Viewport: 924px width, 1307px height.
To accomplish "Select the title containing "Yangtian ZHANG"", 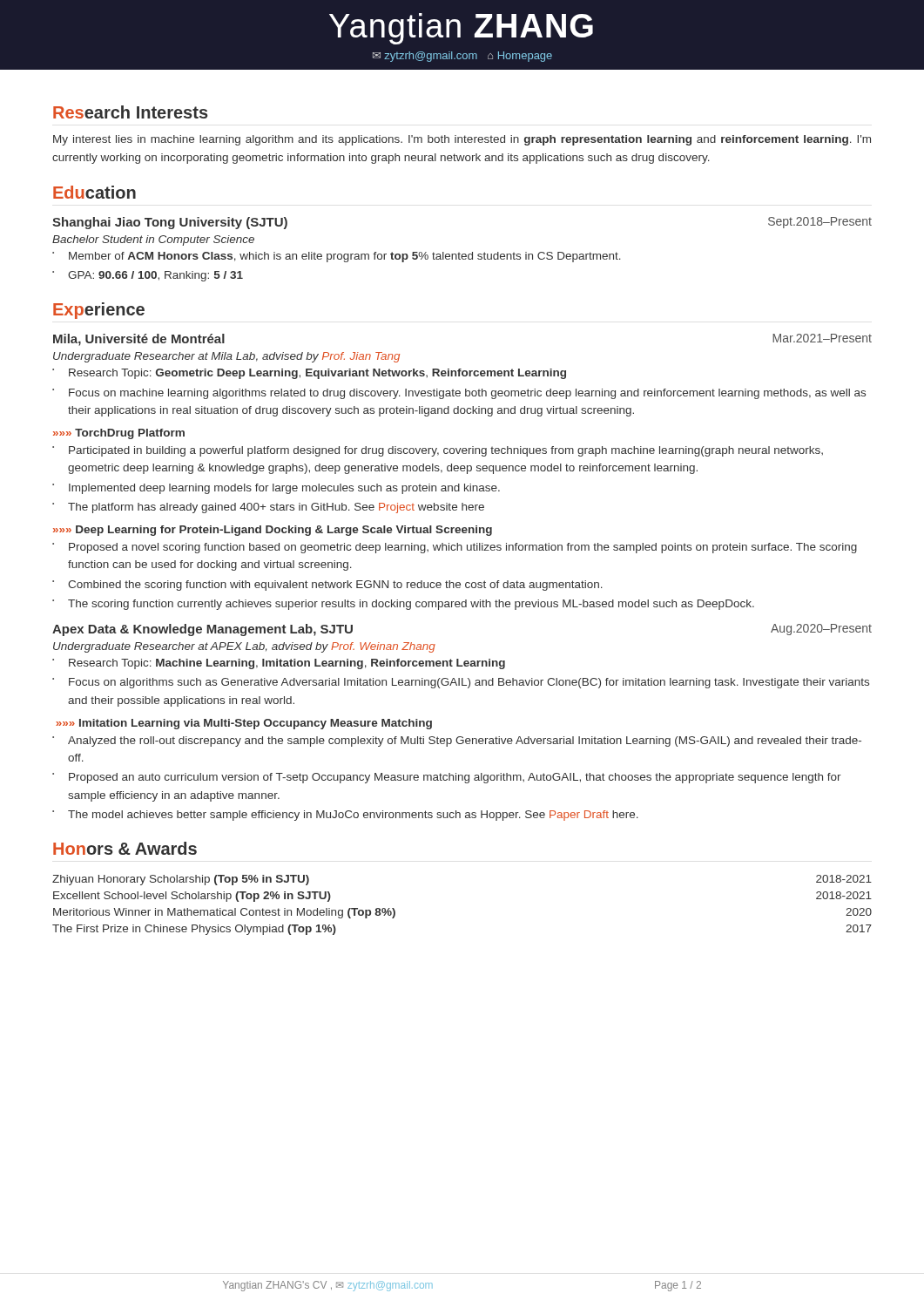I will coord(462,26).
